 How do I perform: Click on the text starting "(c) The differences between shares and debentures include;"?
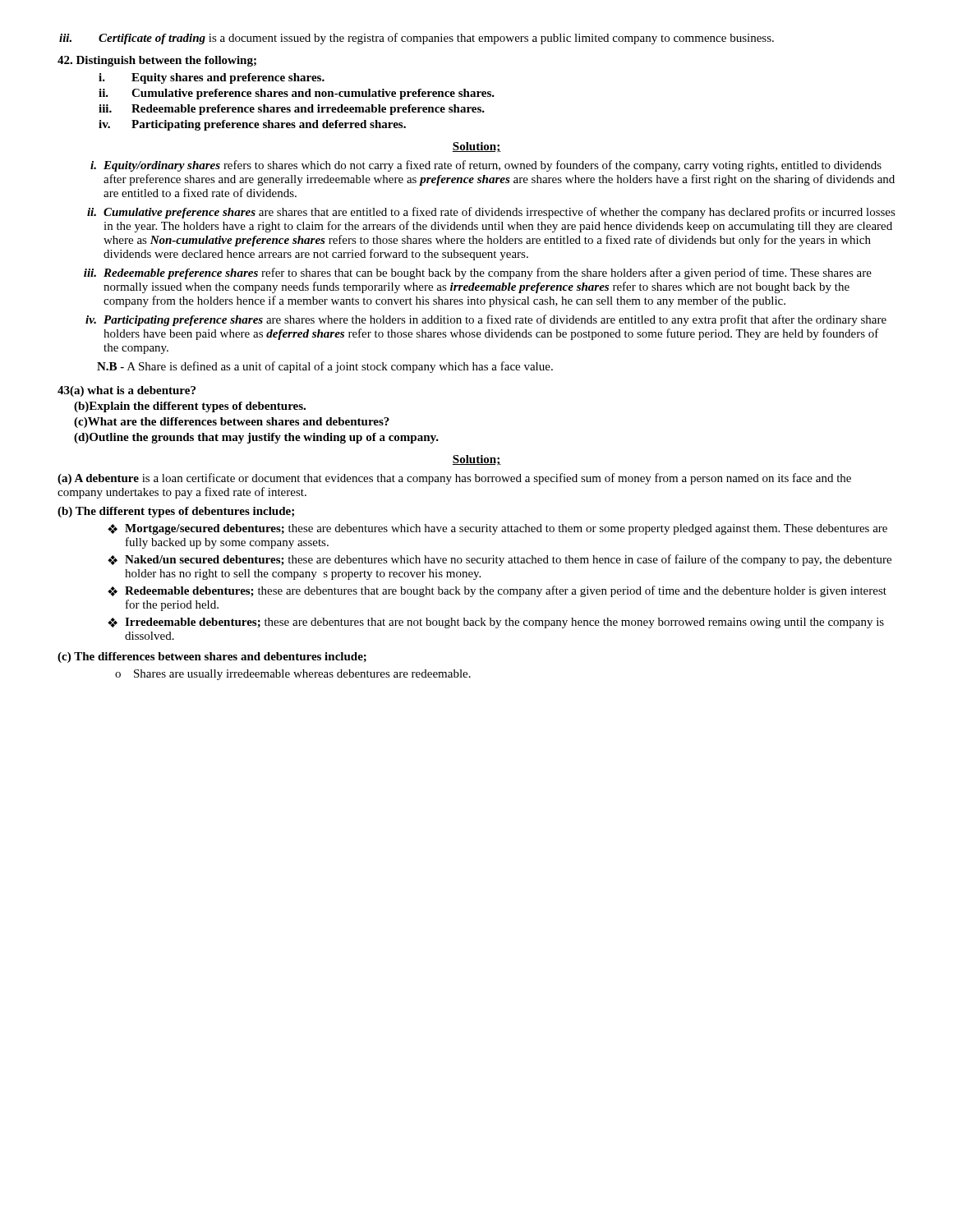click(x=212, y=656)
